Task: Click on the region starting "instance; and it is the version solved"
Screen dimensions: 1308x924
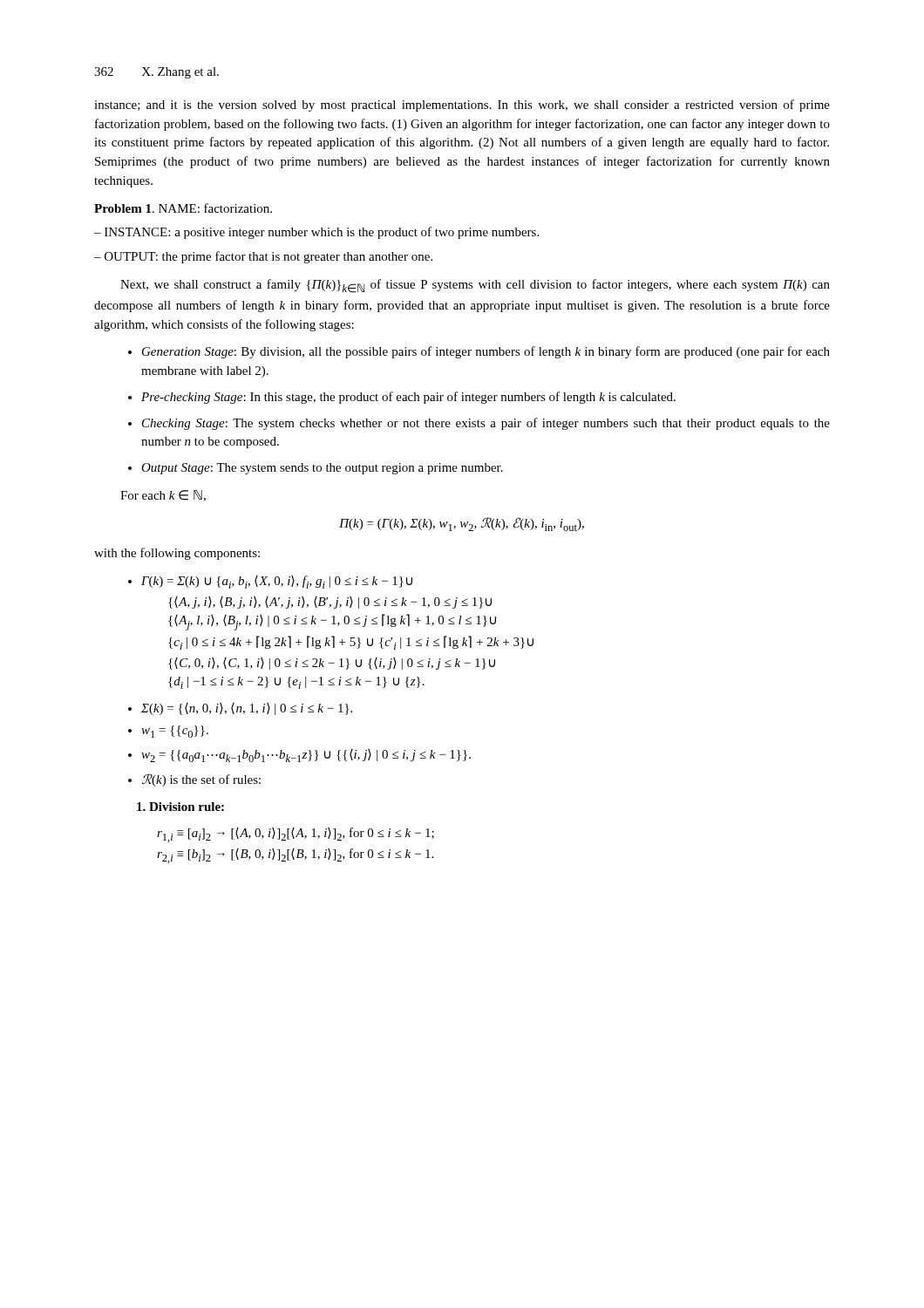Action: click(462, 142)
